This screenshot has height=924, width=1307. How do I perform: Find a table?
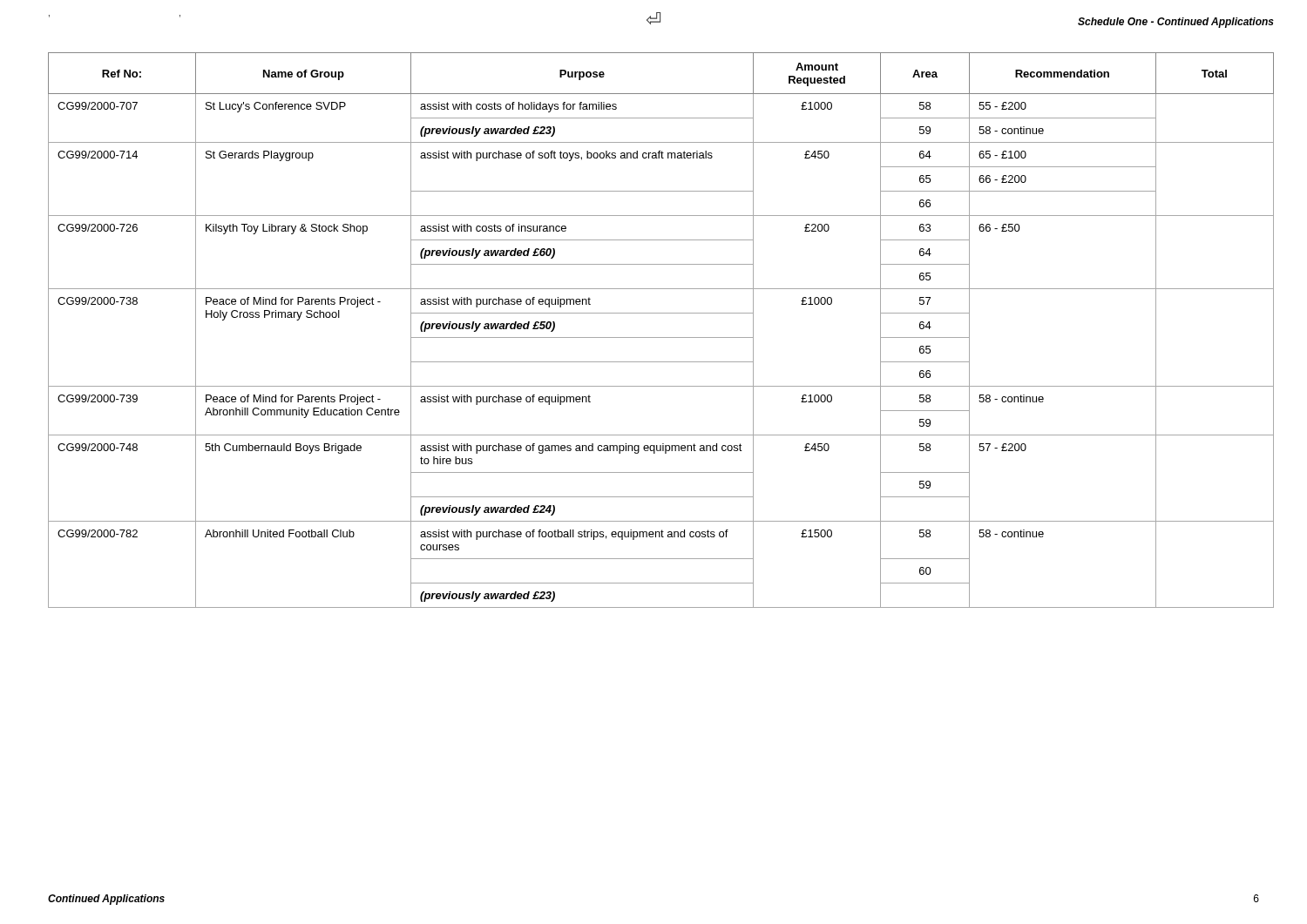pyautogui.click(x=661, y=330)
